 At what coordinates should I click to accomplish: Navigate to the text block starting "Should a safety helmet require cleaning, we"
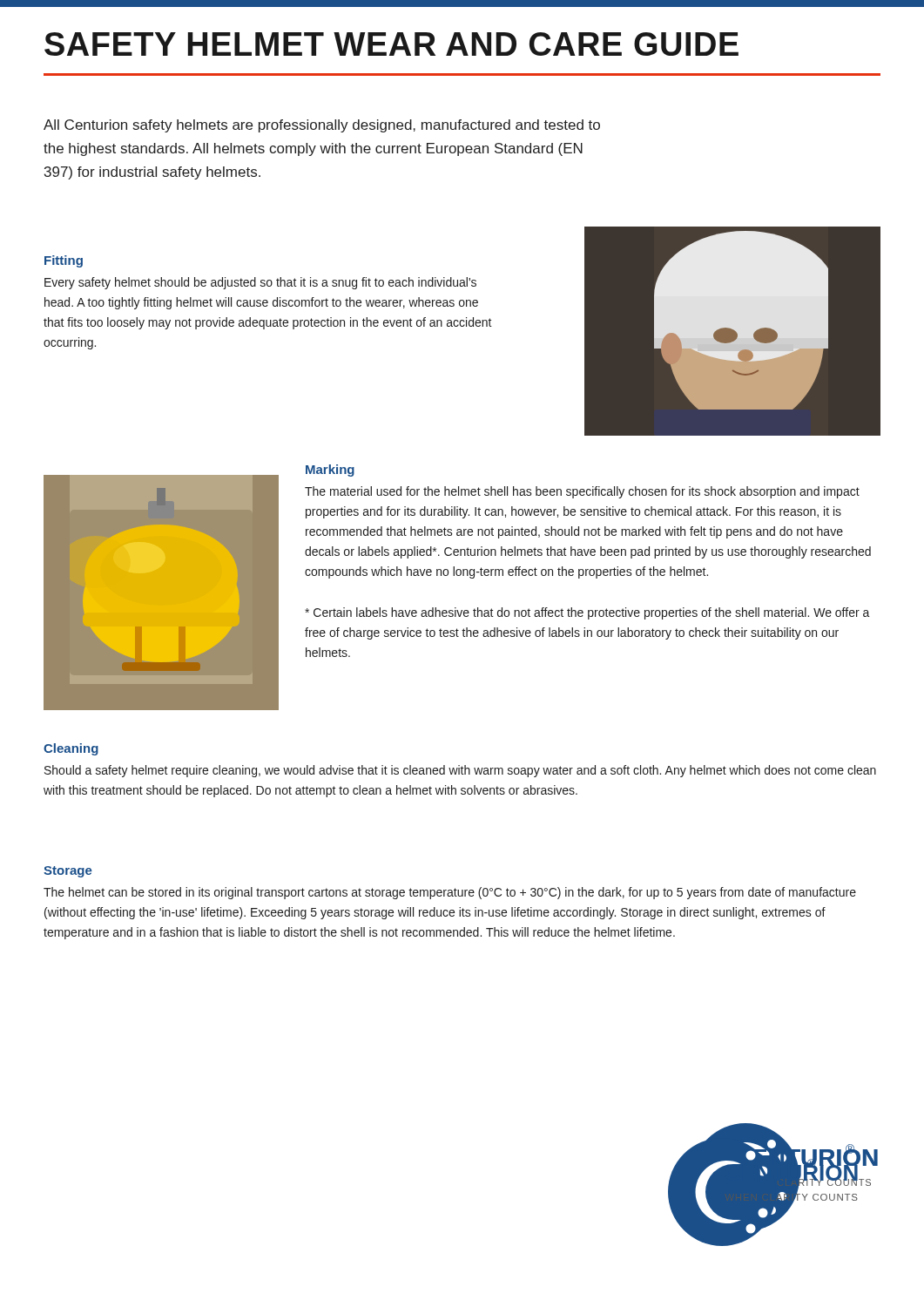[460, 780]
